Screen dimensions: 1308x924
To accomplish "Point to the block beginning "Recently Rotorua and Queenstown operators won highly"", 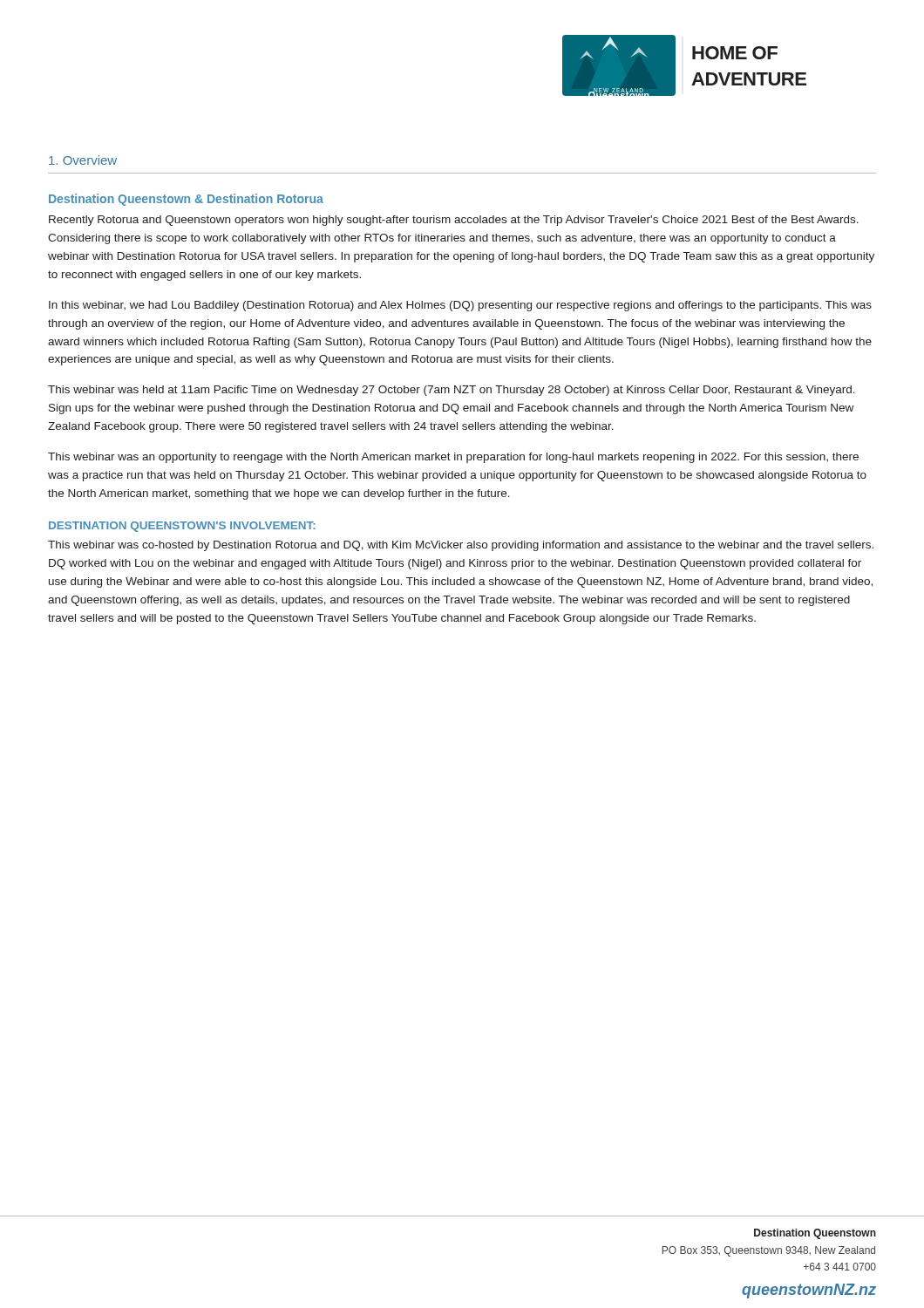I will pyautogui.click(x=462, y=247).
